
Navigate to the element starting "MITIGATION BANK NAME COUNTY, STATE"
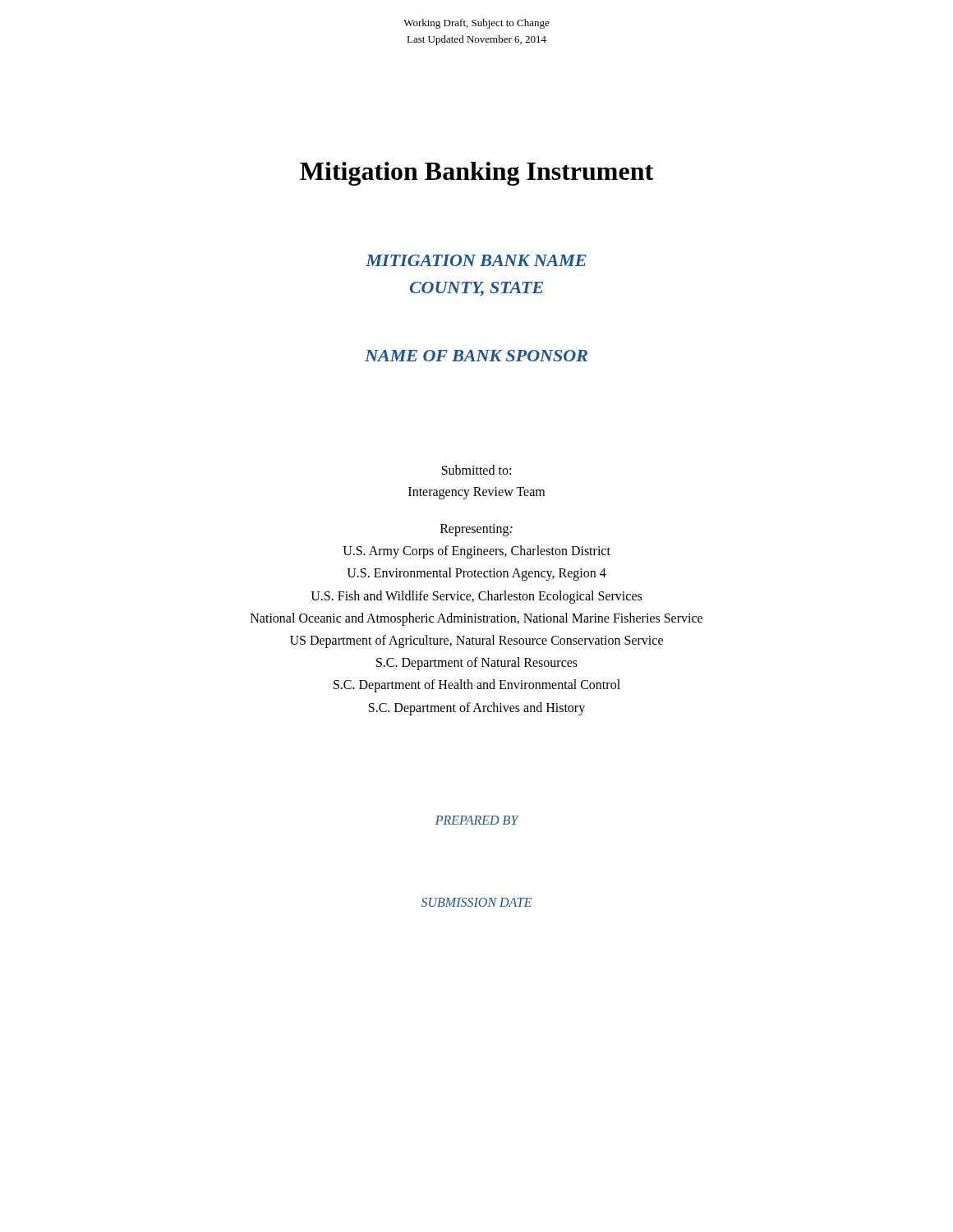476,274
